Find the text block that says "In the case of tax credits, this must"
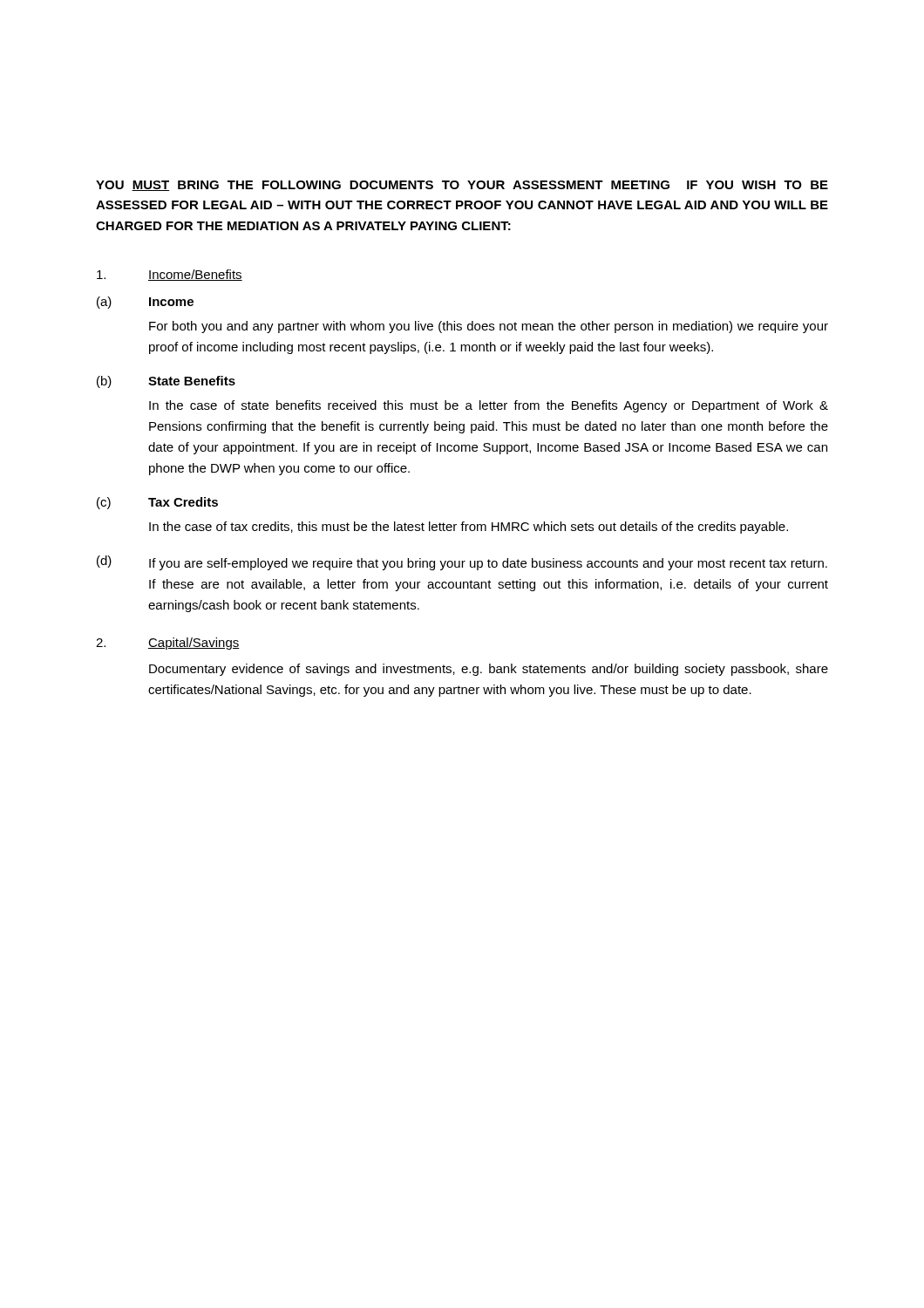Image resolution: width=924 pixels, height=1308 pixels. tap(488, 526)
